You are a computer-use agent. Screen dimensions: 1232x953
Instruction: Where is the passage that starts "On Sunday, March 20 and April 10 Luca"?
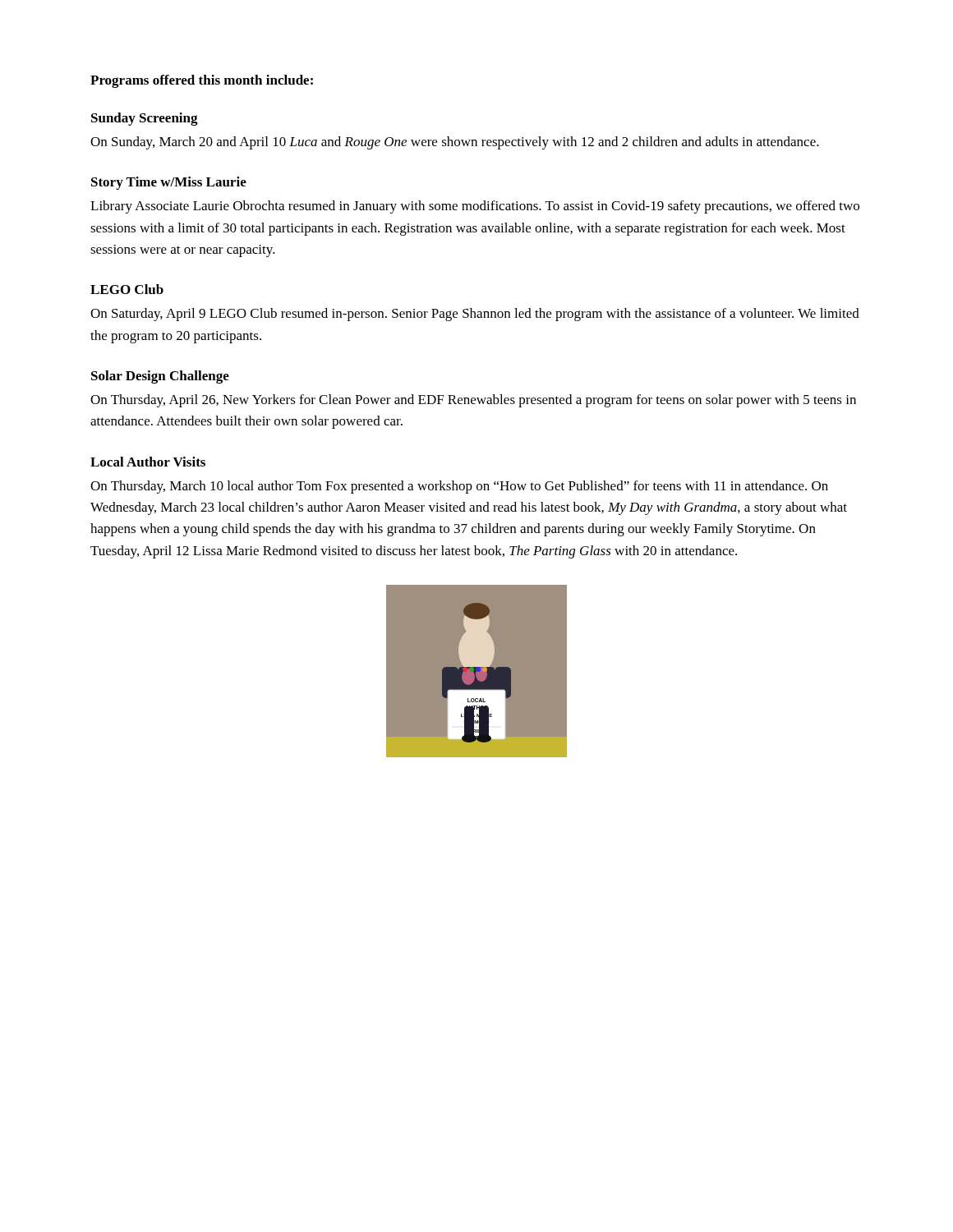click(x=455, y=142)
